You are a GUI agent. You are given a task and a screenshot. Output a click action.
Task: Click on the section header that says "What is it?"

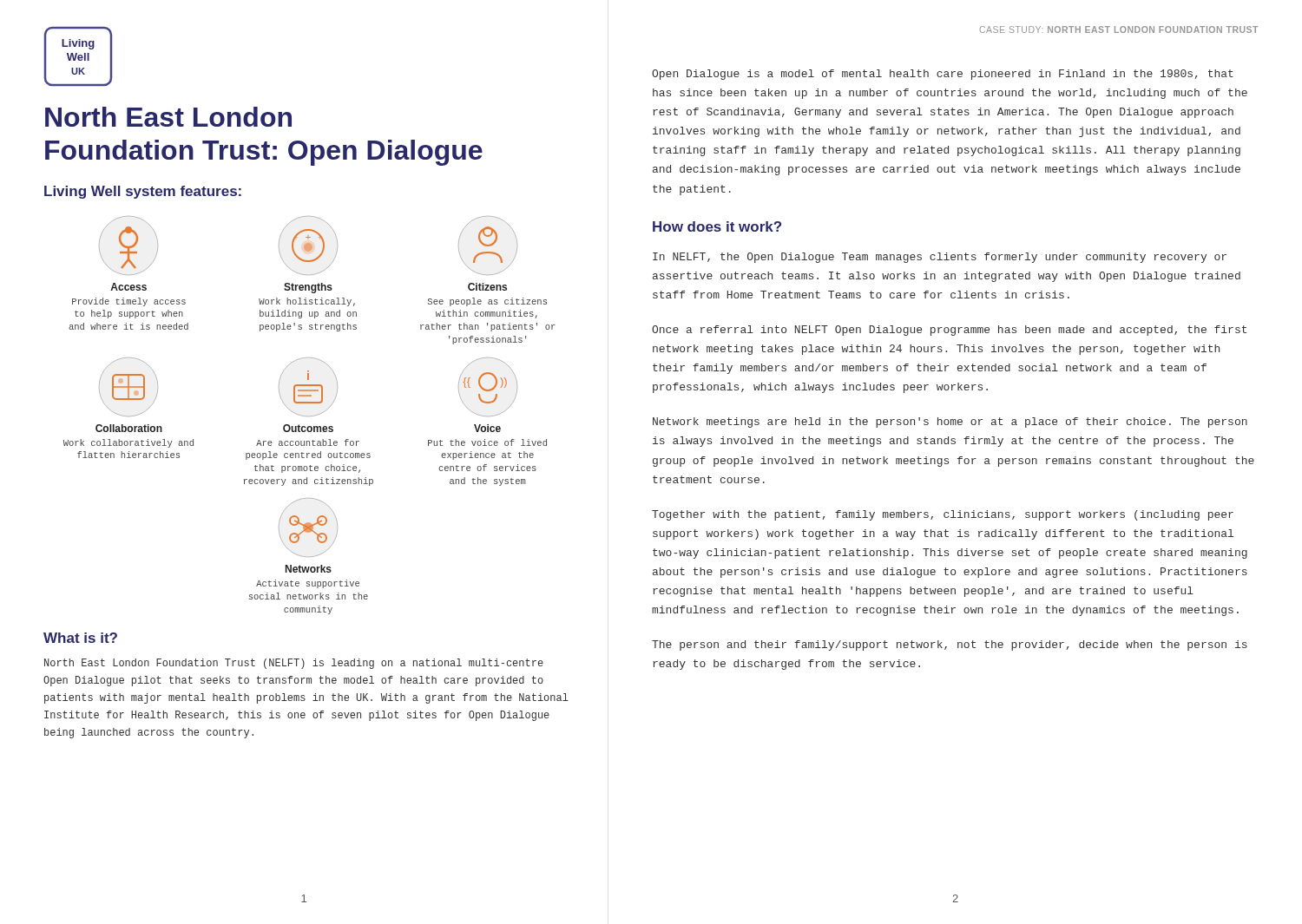click(x=81, y=638)
